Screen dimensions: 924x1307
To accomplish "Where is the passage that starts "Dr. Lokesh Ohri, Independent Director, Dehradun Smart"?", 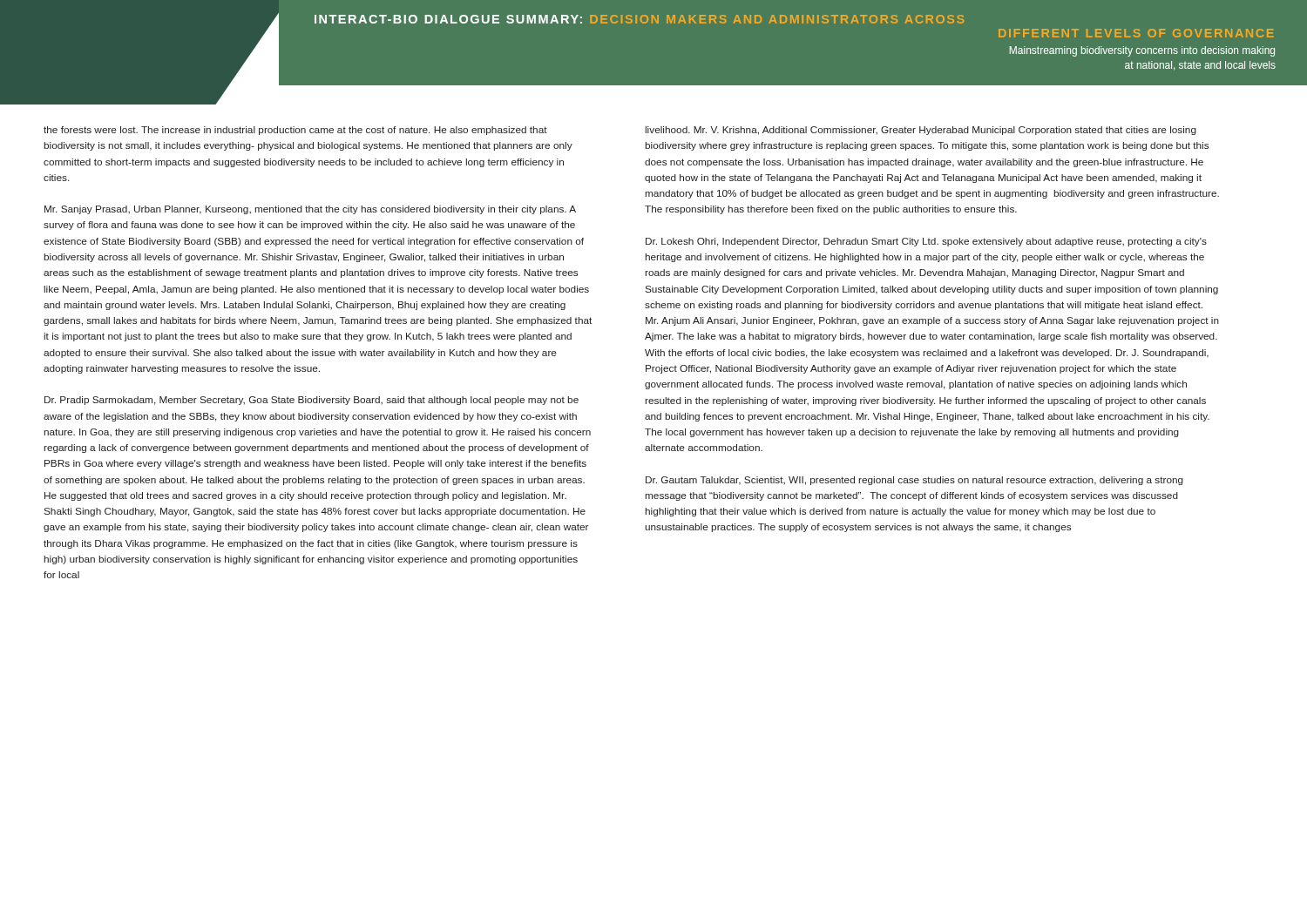I will click(932, 344).
